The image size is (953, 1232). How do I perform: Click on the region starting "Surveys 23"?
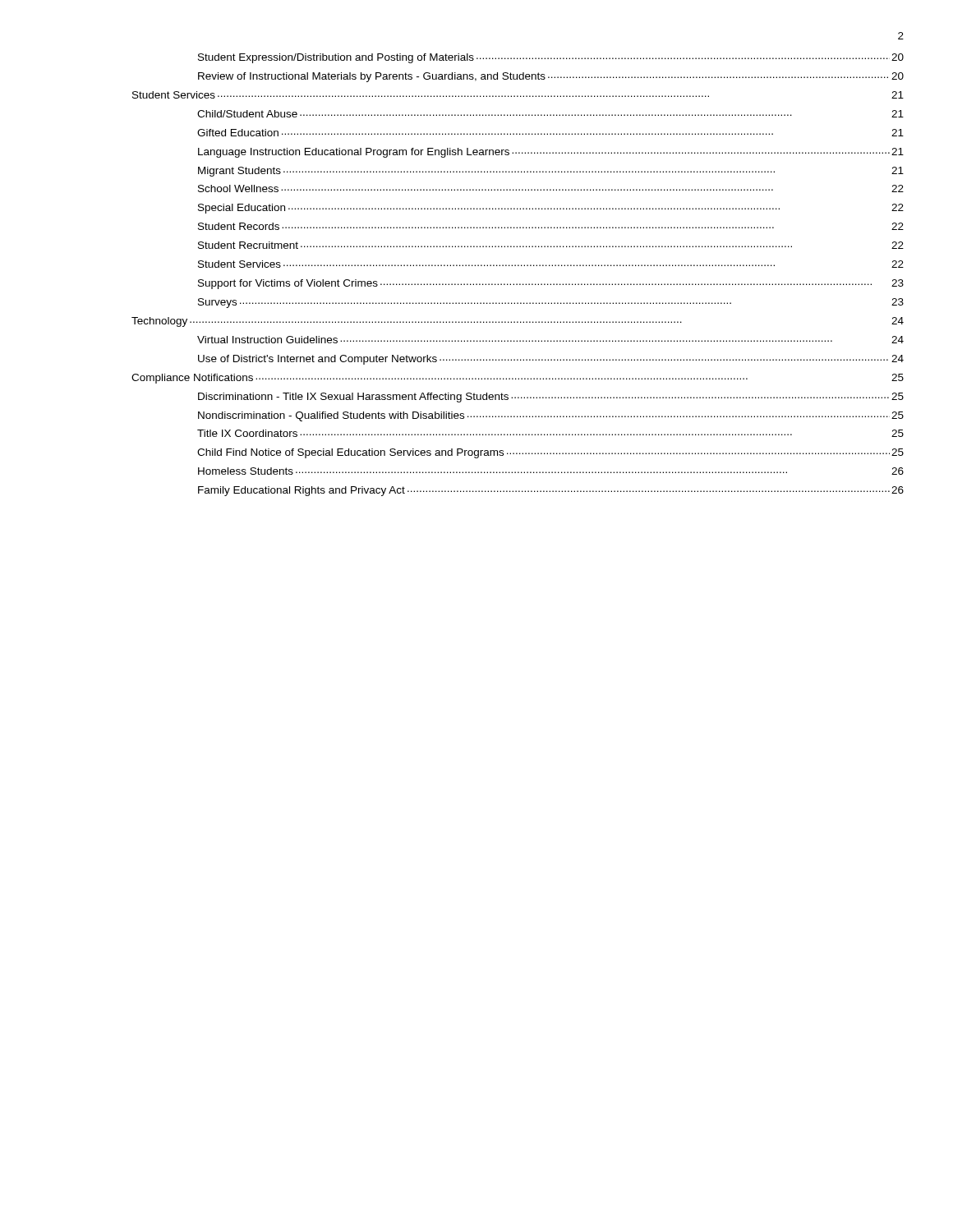550,303
